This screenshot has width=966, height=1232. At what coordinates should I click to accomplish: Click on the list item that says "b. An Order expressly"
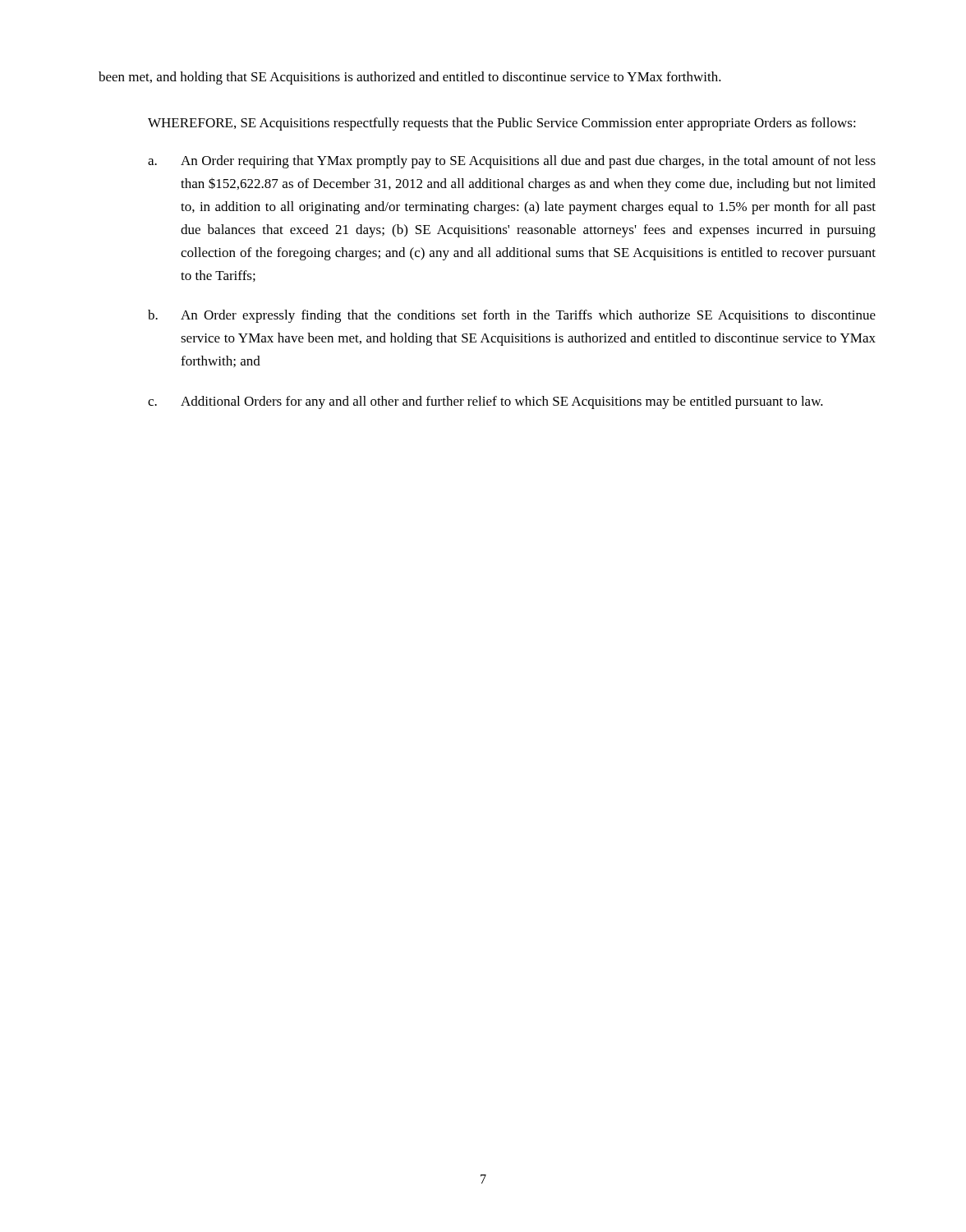[512, 339]
